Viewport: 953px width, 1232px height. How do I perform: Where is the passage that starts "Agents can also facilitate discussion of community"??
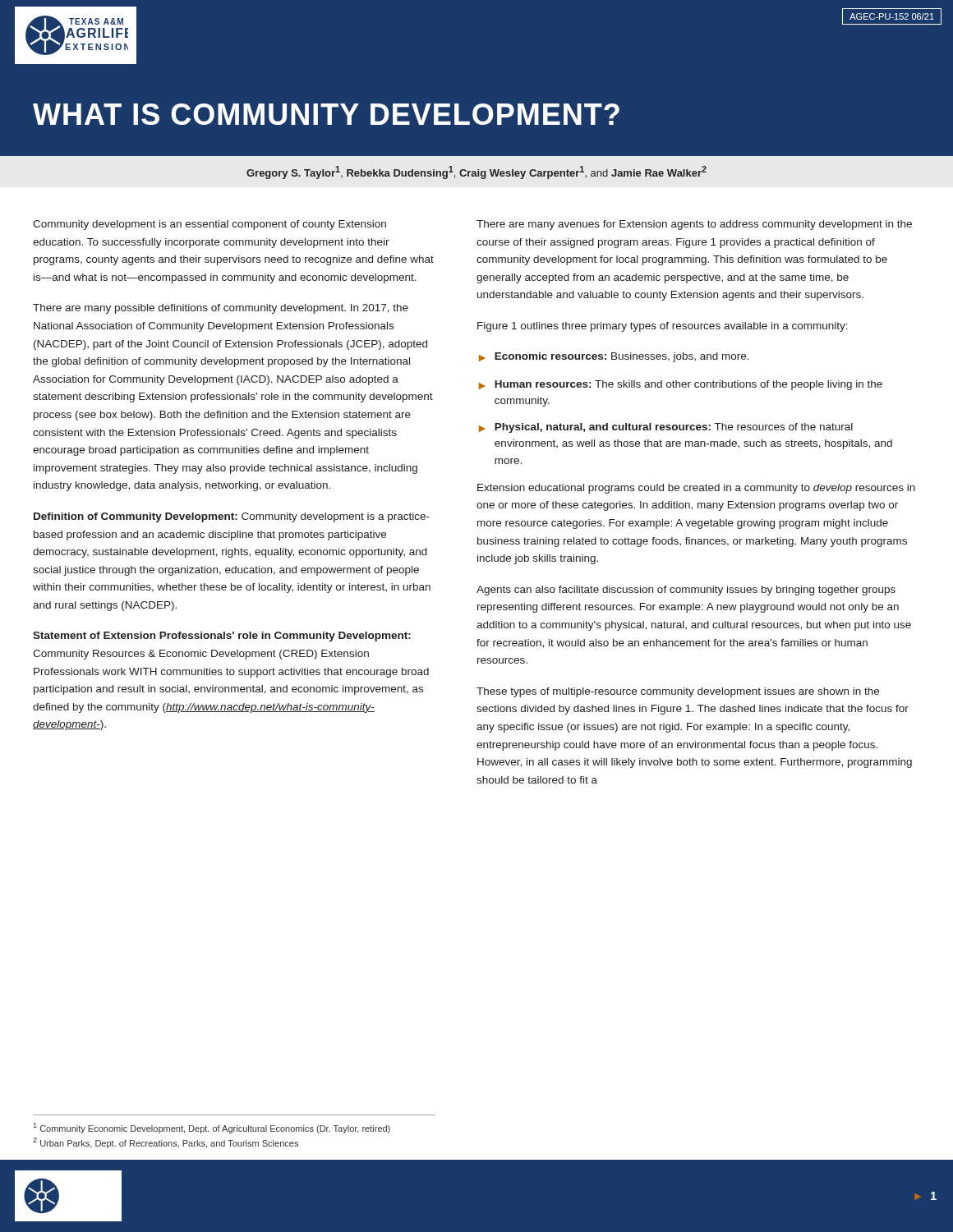pos(694,625)
